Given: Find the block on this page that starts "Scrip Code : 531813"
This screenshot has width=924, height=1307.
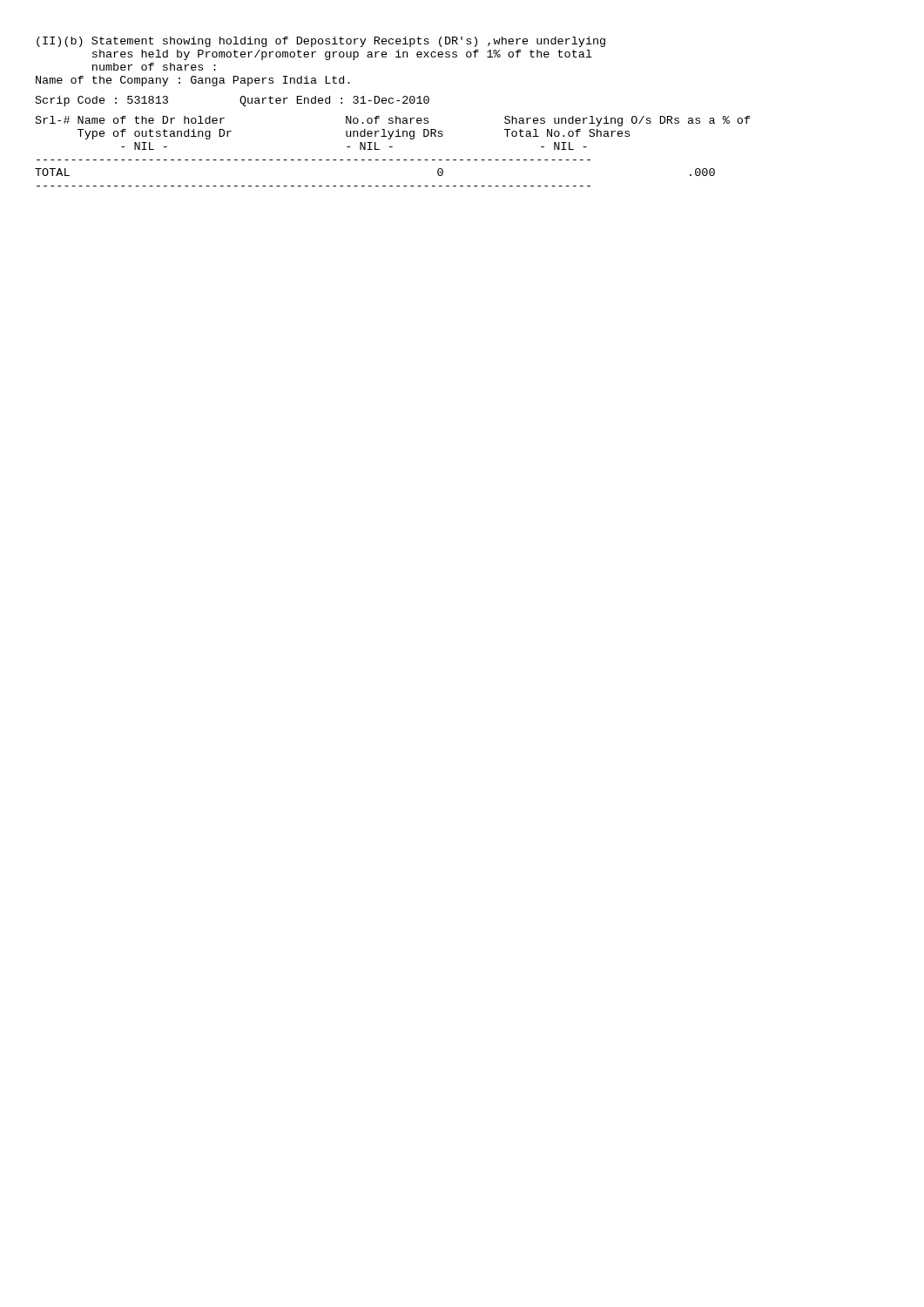Looking at the screenshot, I should 102,101.
